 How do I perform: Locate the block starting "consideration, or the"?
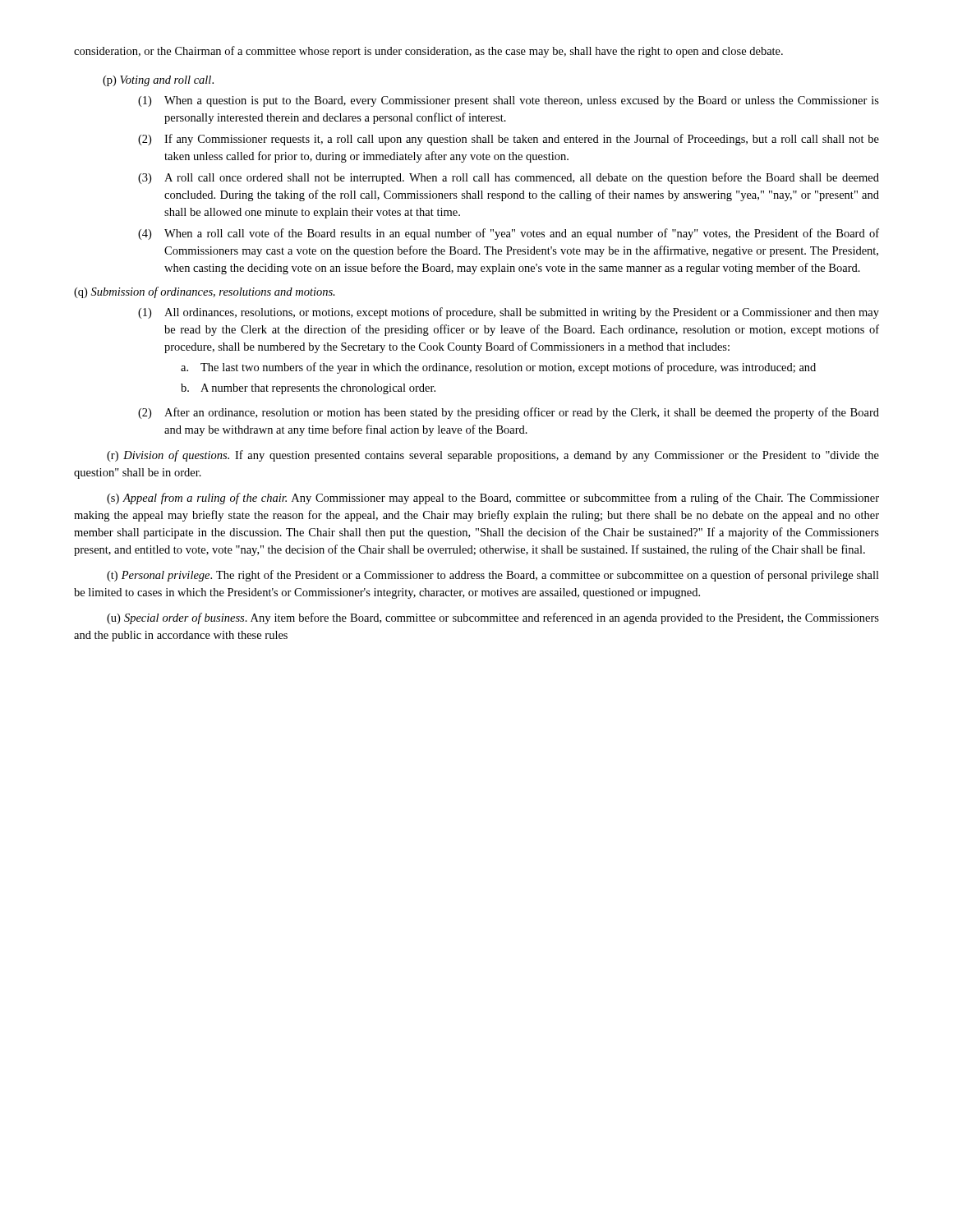click(429, 51)
